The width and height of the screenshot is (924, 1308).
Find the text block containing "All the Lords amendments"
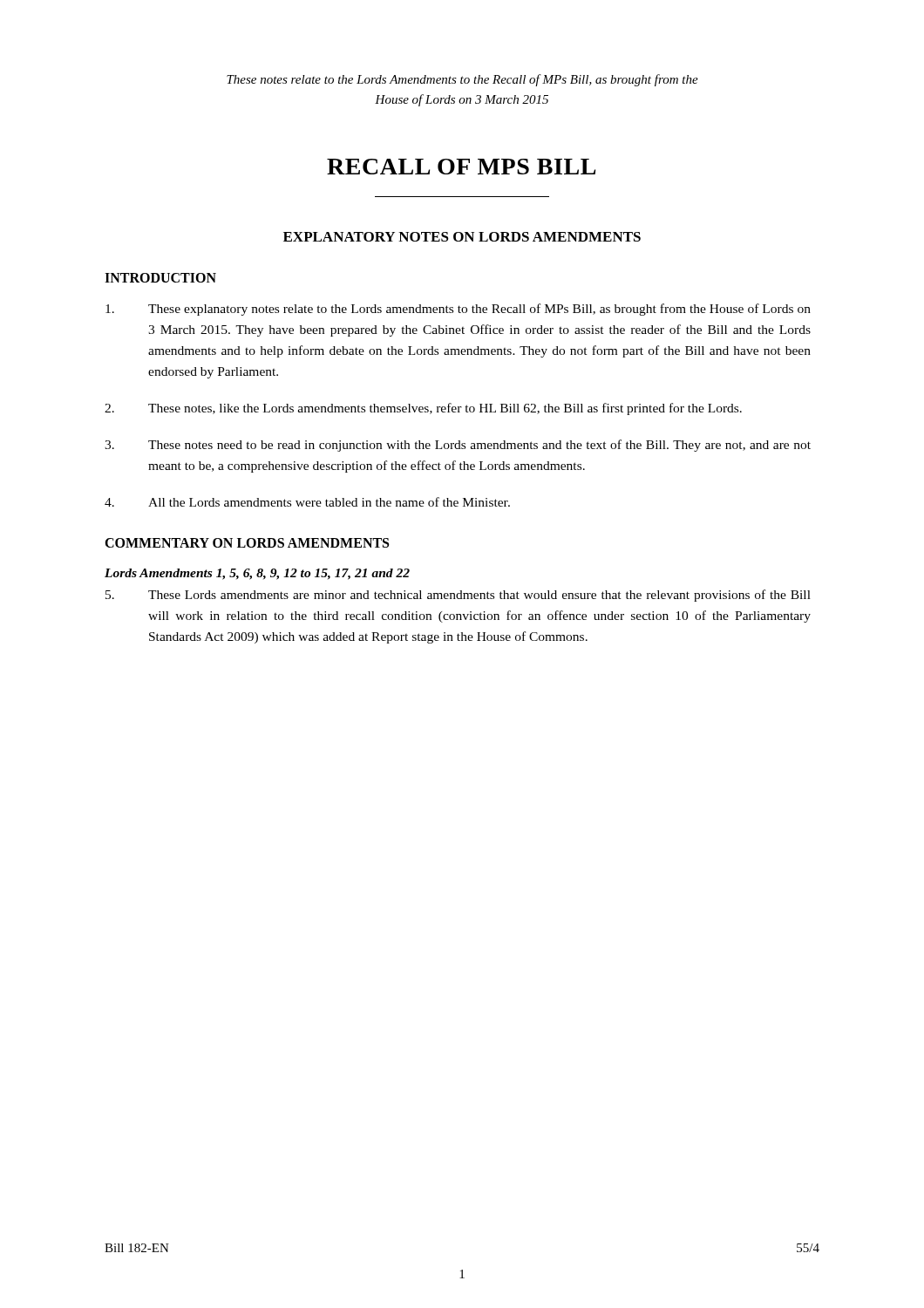pyautogui.click(x=458, y=502)
